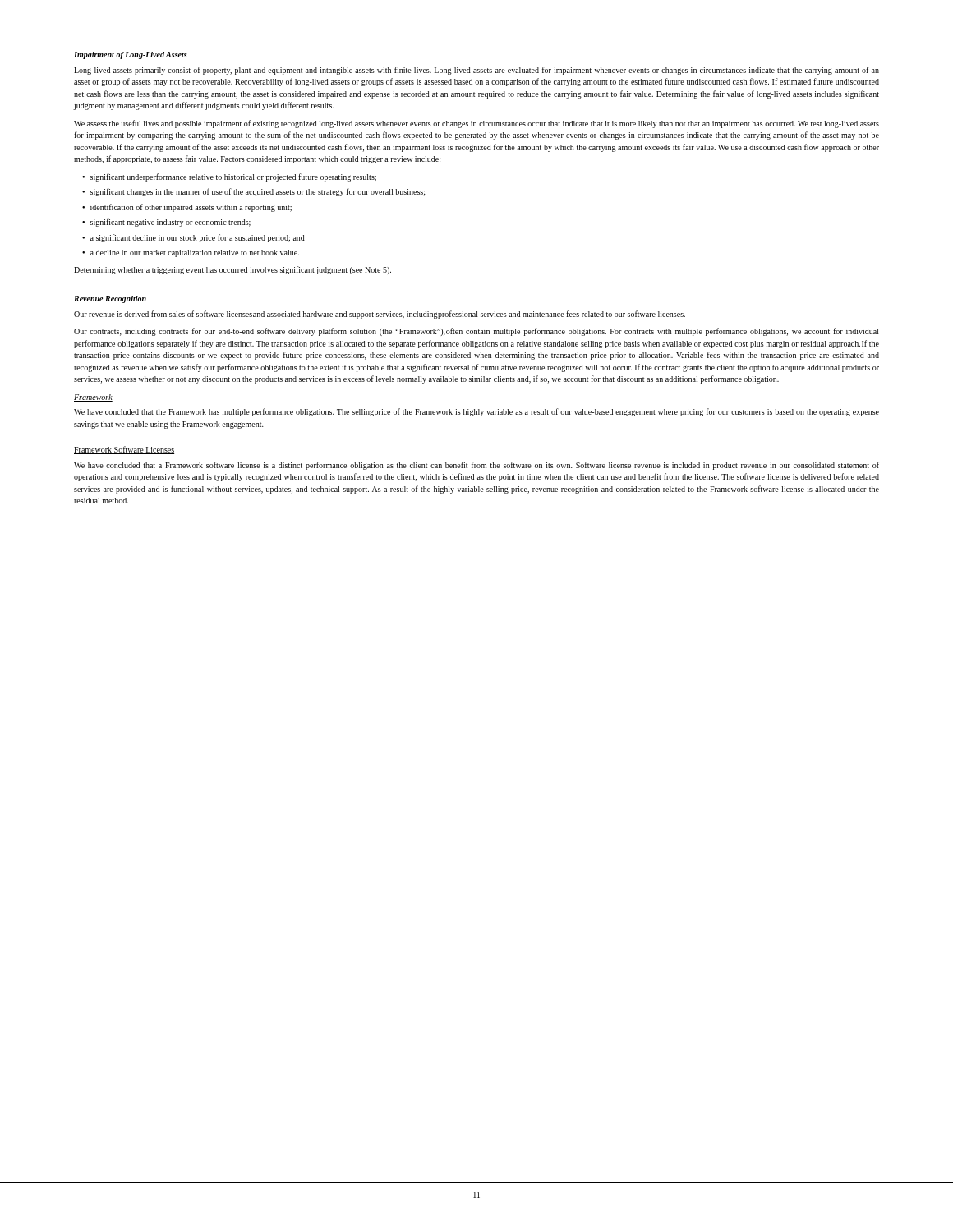Click on the element starting "Framework Software Licenses"
The height and width of the screenshot is (1232, 953).
pyautogui.click(x=124, y=450)
